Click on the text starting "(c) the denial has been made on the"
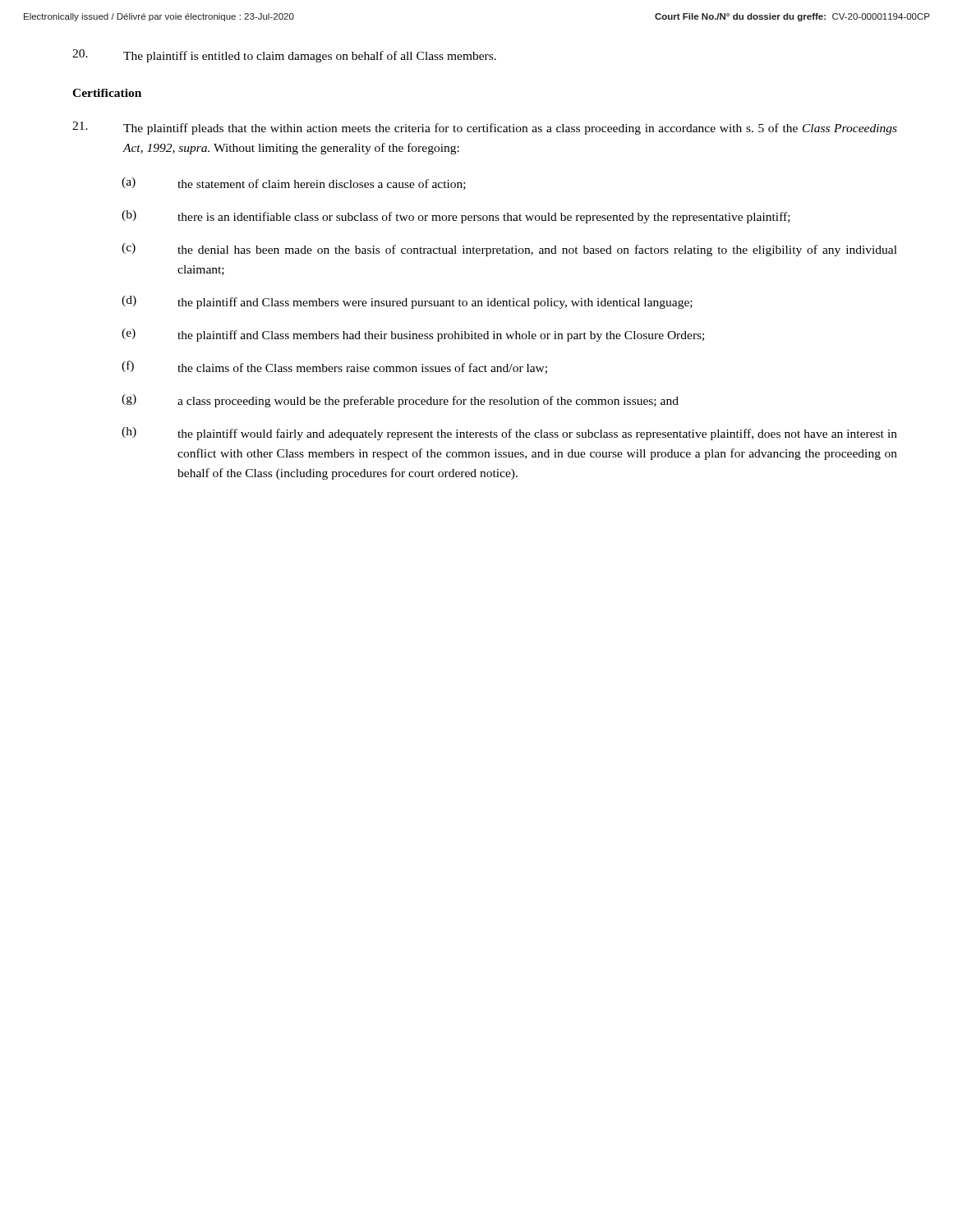The height and width of the screenshot is (1232, 953). pos(509,260)
